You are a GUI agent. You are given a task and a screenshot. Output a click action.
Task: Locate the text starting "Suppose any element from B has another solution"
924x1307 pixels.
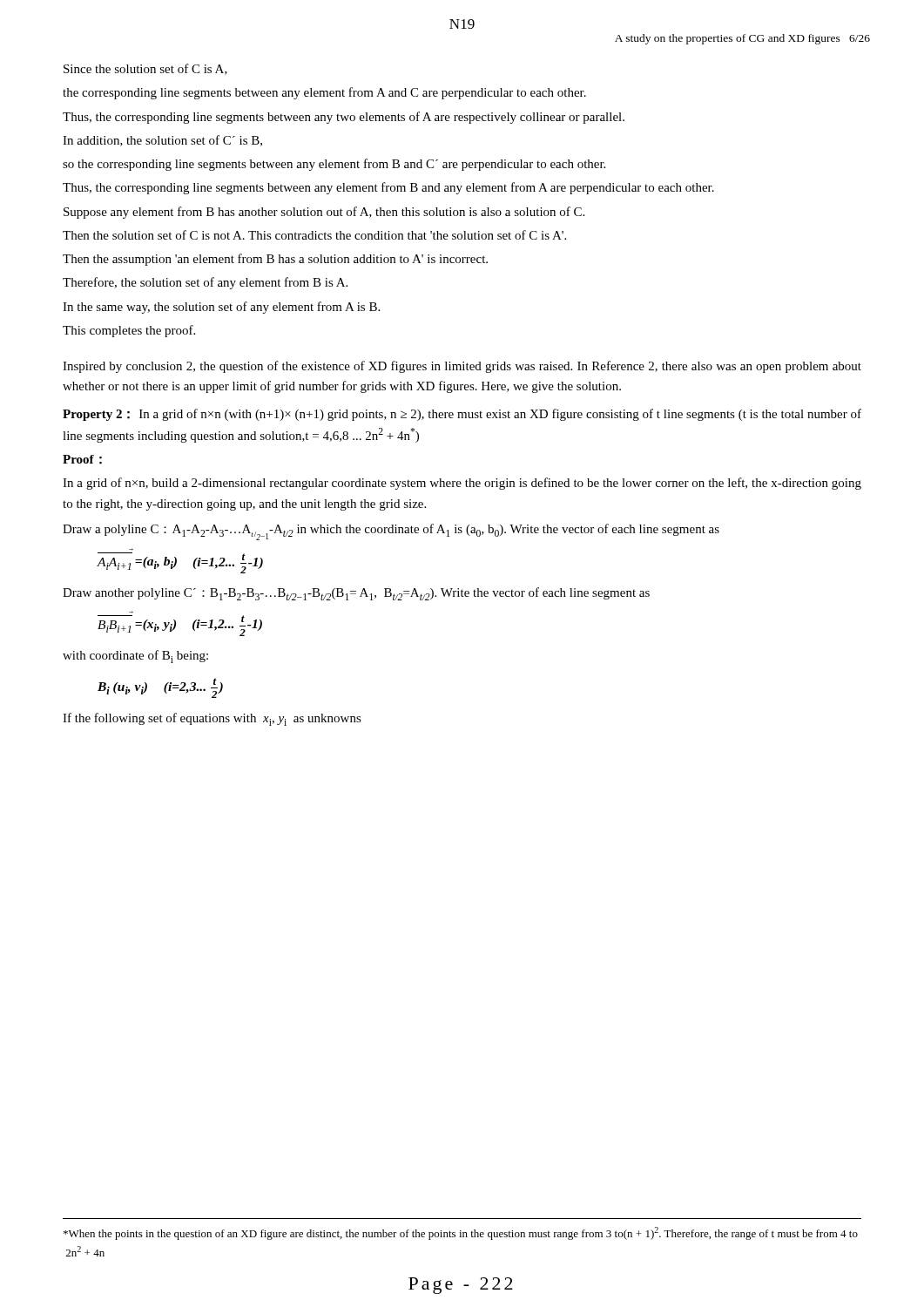462,212
